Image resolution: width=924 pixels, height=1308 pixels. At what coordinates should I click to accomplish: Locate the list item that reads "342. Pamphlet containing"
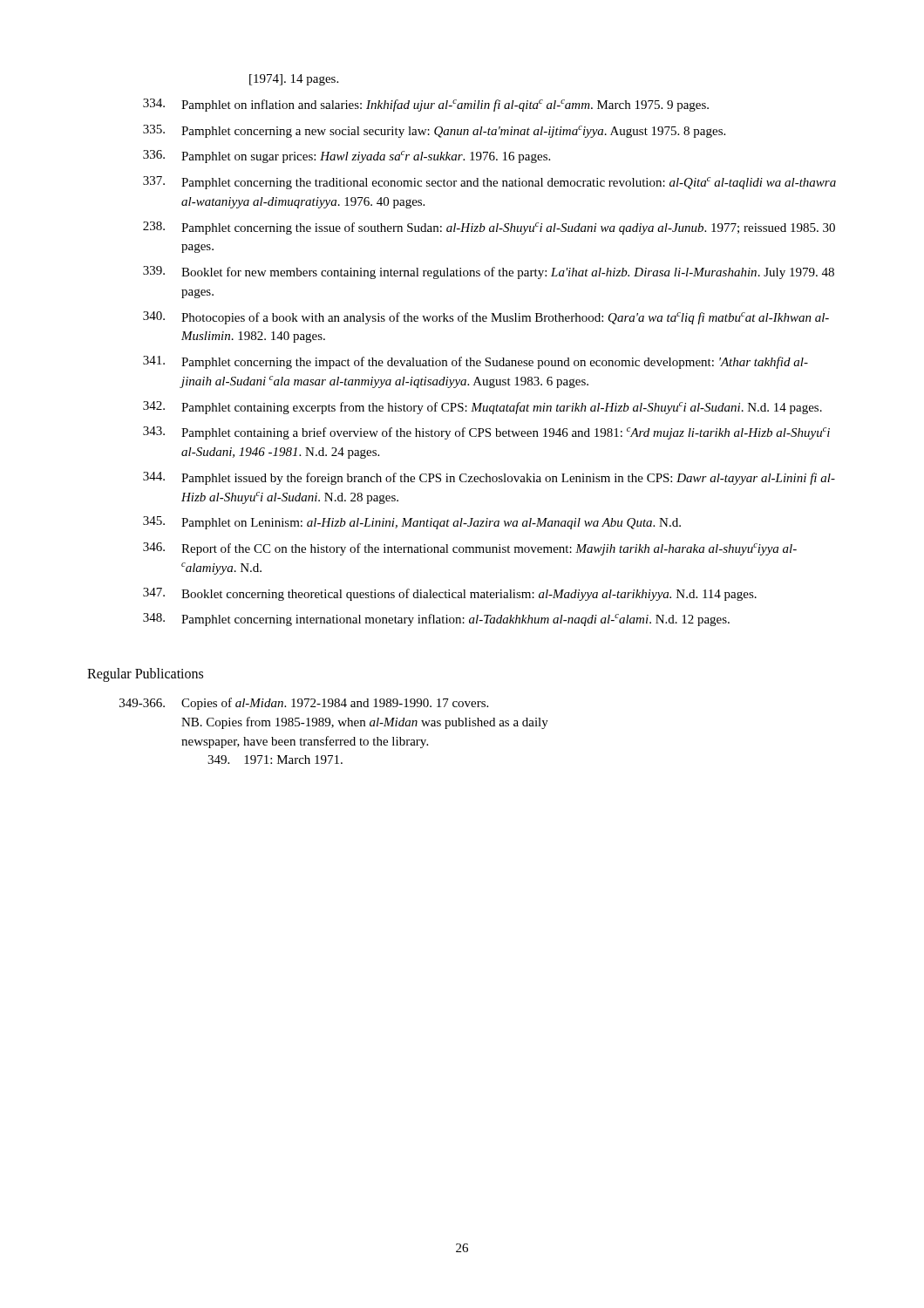(x=462, y=408)
